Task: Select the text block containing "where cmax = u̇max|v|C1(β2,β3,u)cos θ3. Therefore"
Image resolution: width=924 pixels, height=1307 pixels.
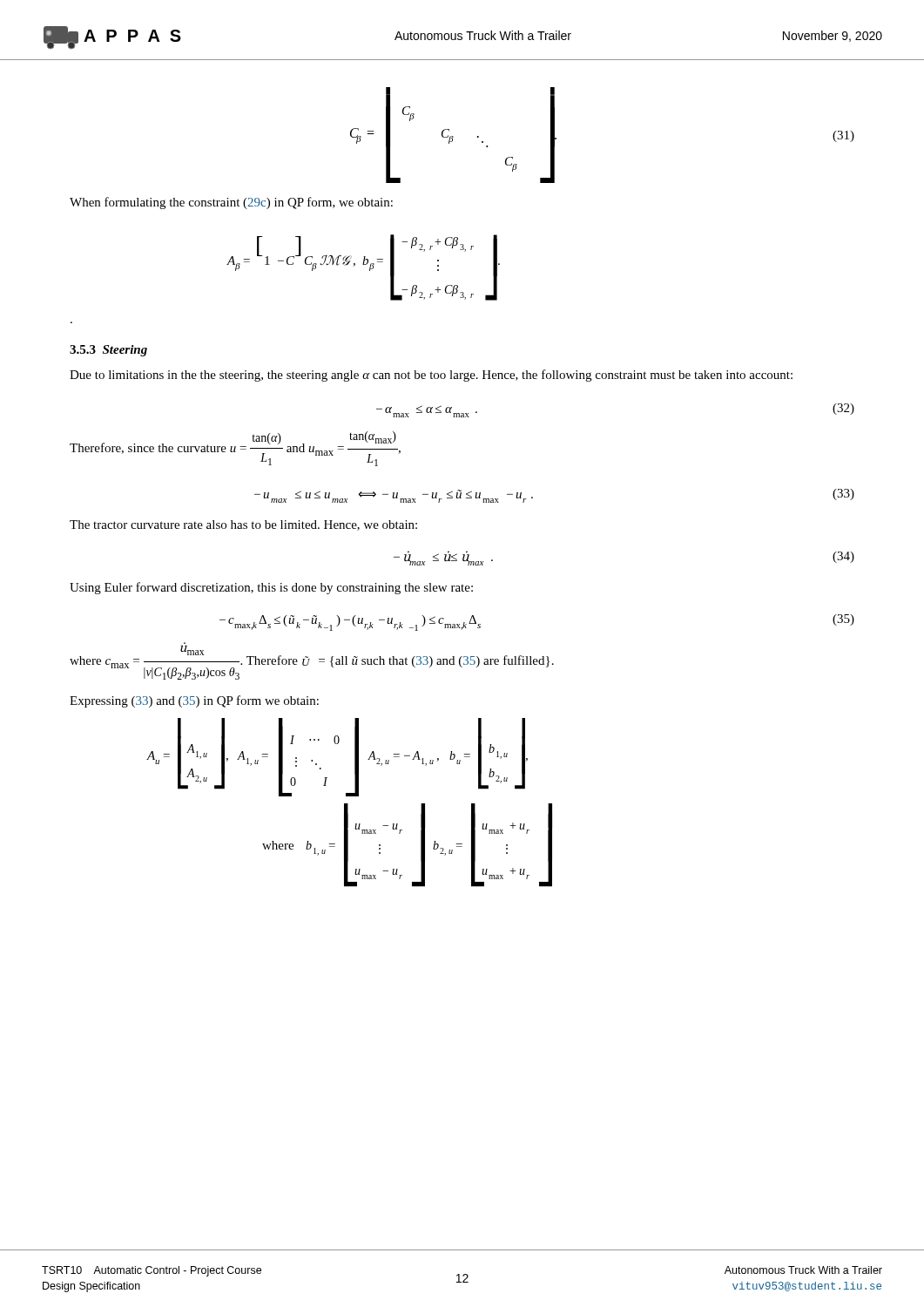Action: pos(312,661)
